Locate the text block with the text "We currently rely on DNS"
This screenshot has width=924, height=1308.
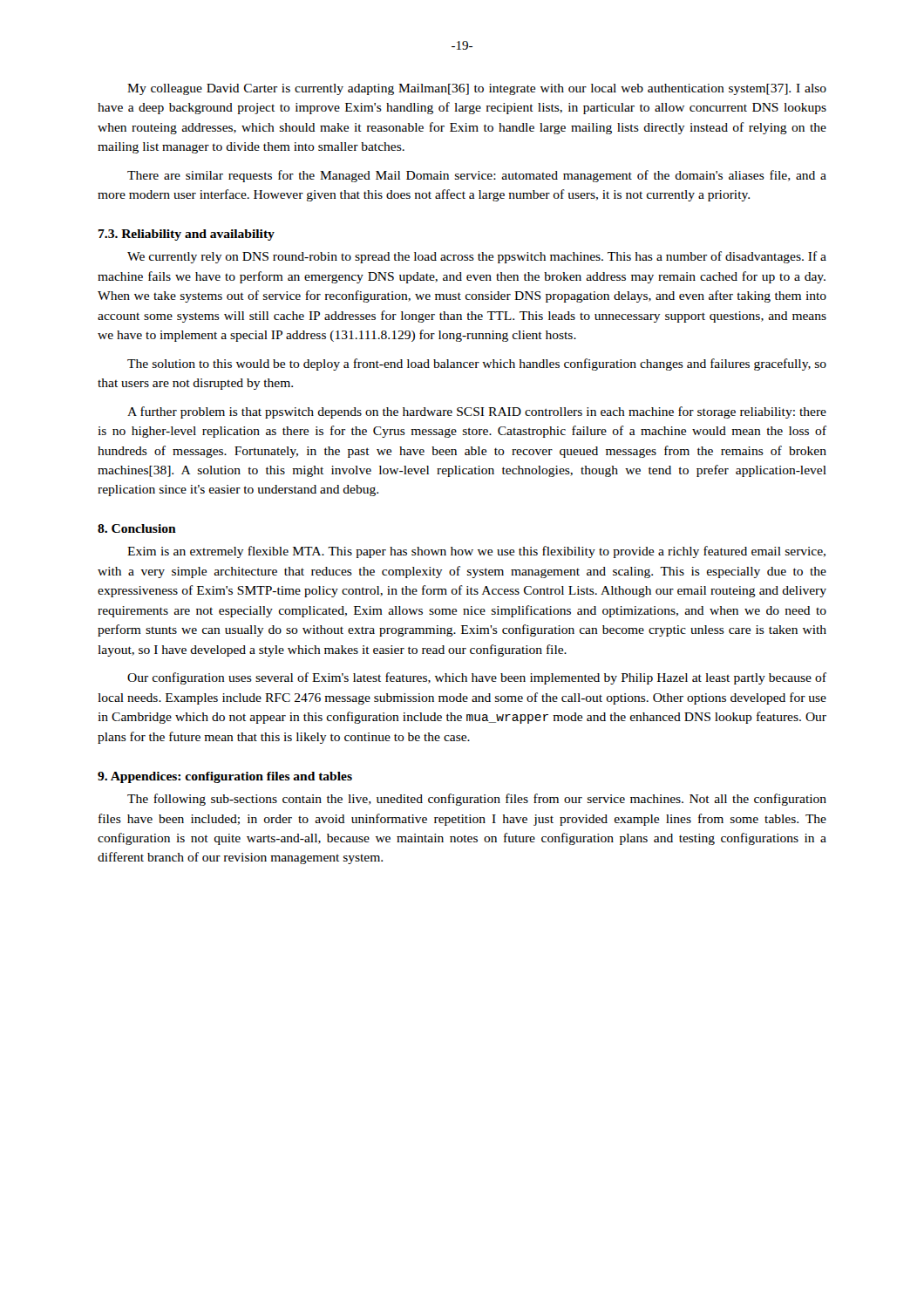(462, 296)
